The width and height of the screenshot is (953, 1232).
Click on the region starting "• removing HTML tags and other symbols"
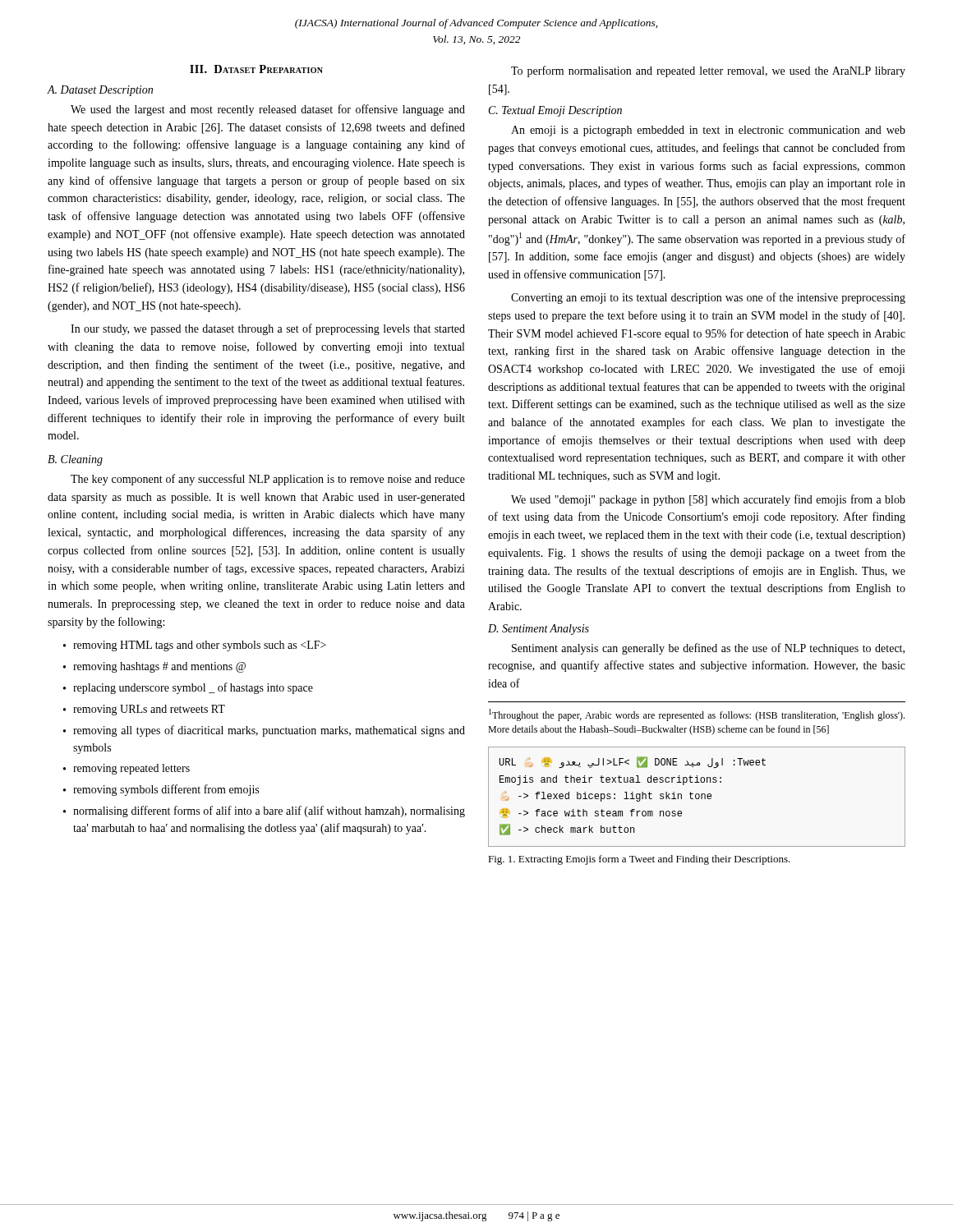pos(264,646)
